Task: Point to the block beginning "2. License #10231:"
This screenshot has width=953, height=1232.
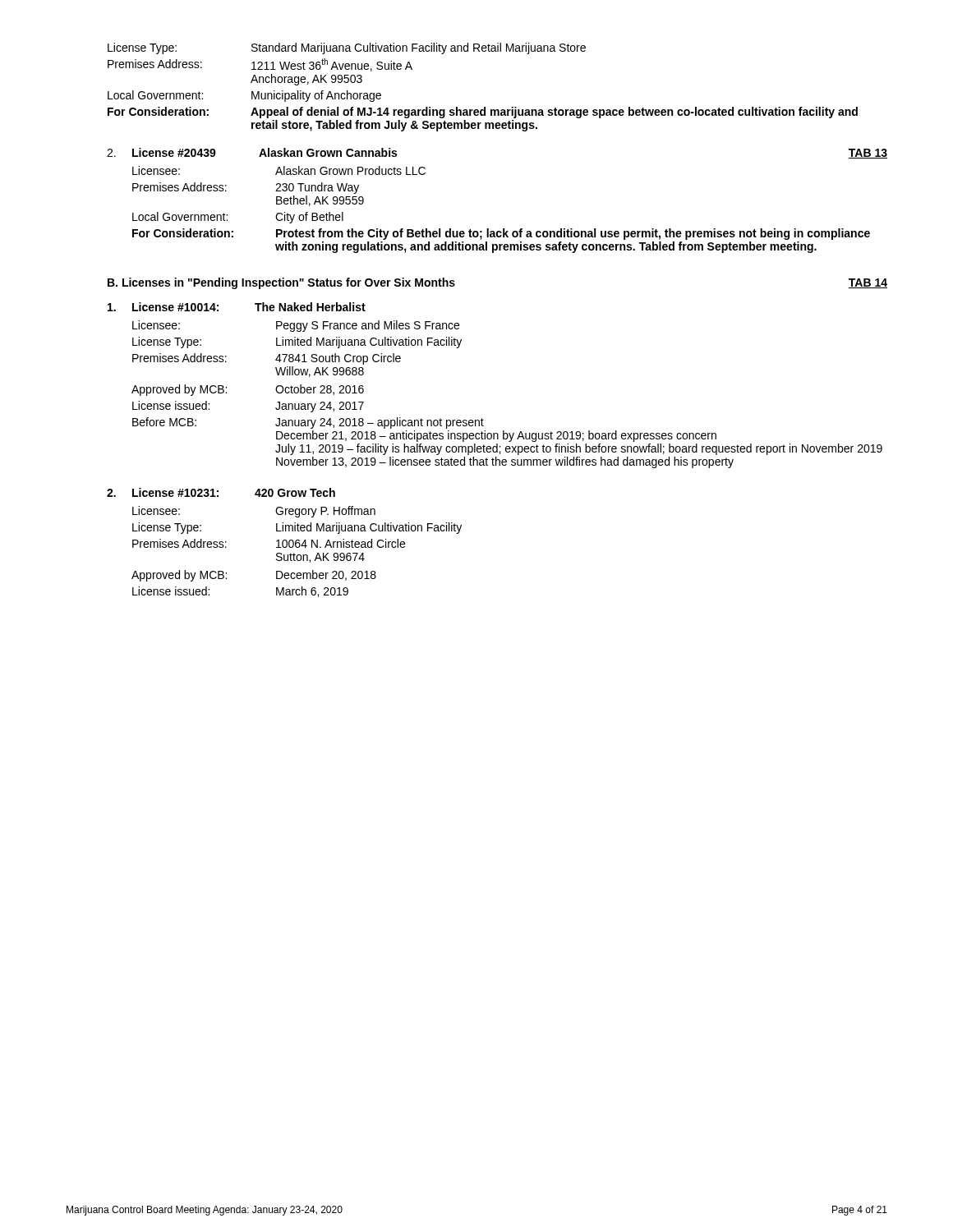Action: (x=221, y=492)
